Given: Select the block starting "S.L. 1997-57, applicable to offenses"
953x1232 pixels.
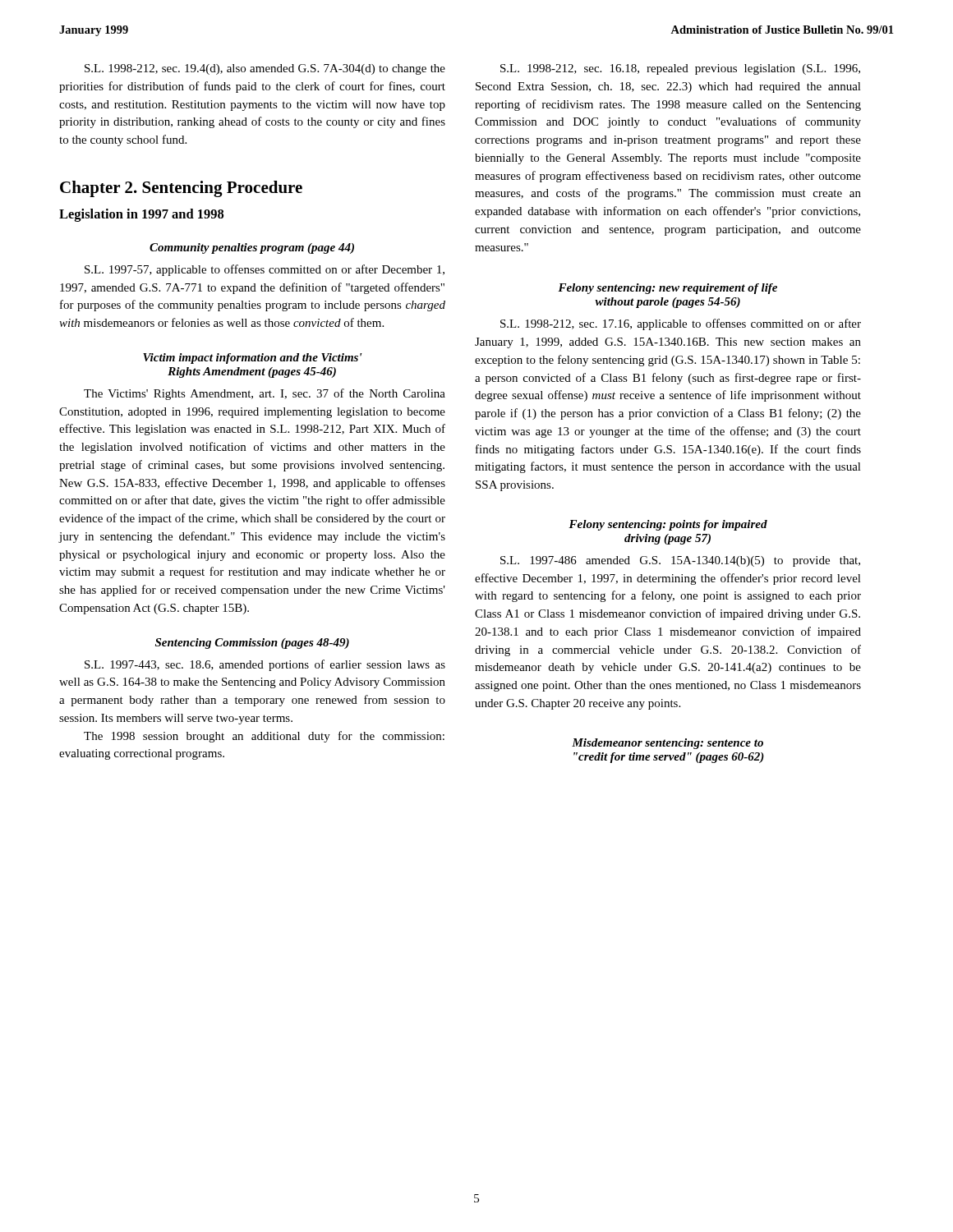Looking at the screenshot, I should [252, 297].
